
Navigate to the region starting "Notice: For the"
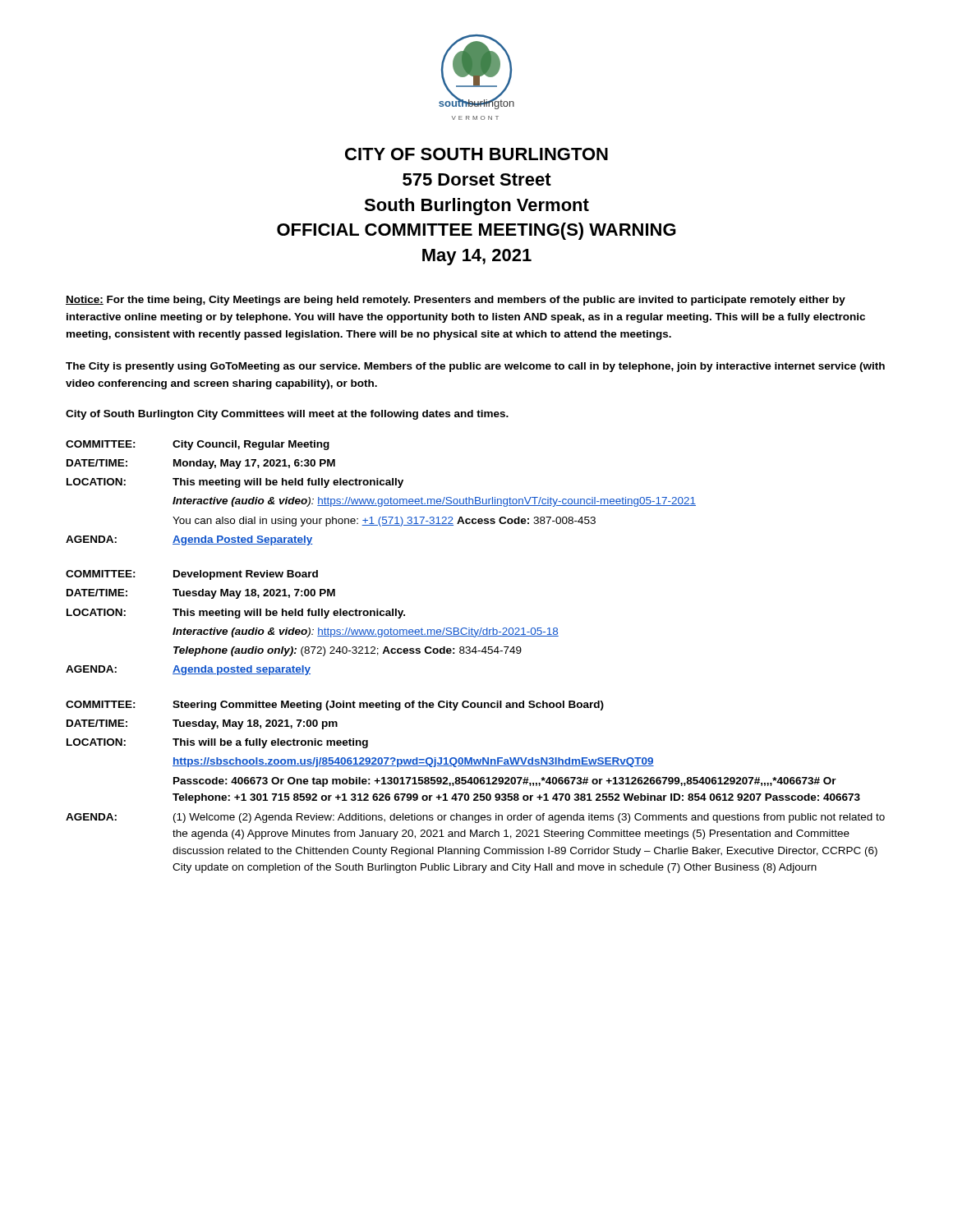coord(466,317)
